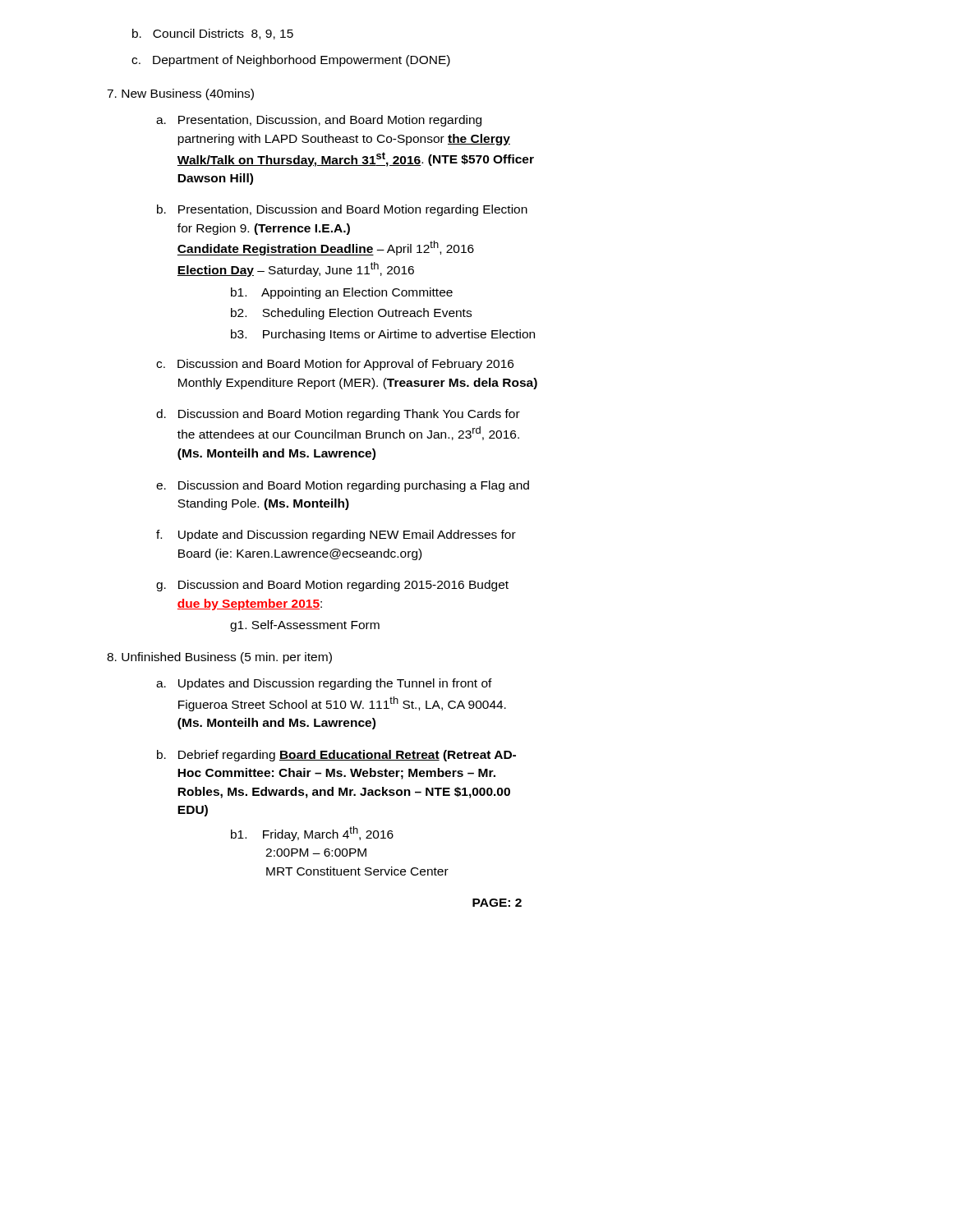The height and width of the screenshot is (1232, 953).
Task: Click where it says "8. Unfinished Business (5 min. per item)"
Action: click(220, 656)
